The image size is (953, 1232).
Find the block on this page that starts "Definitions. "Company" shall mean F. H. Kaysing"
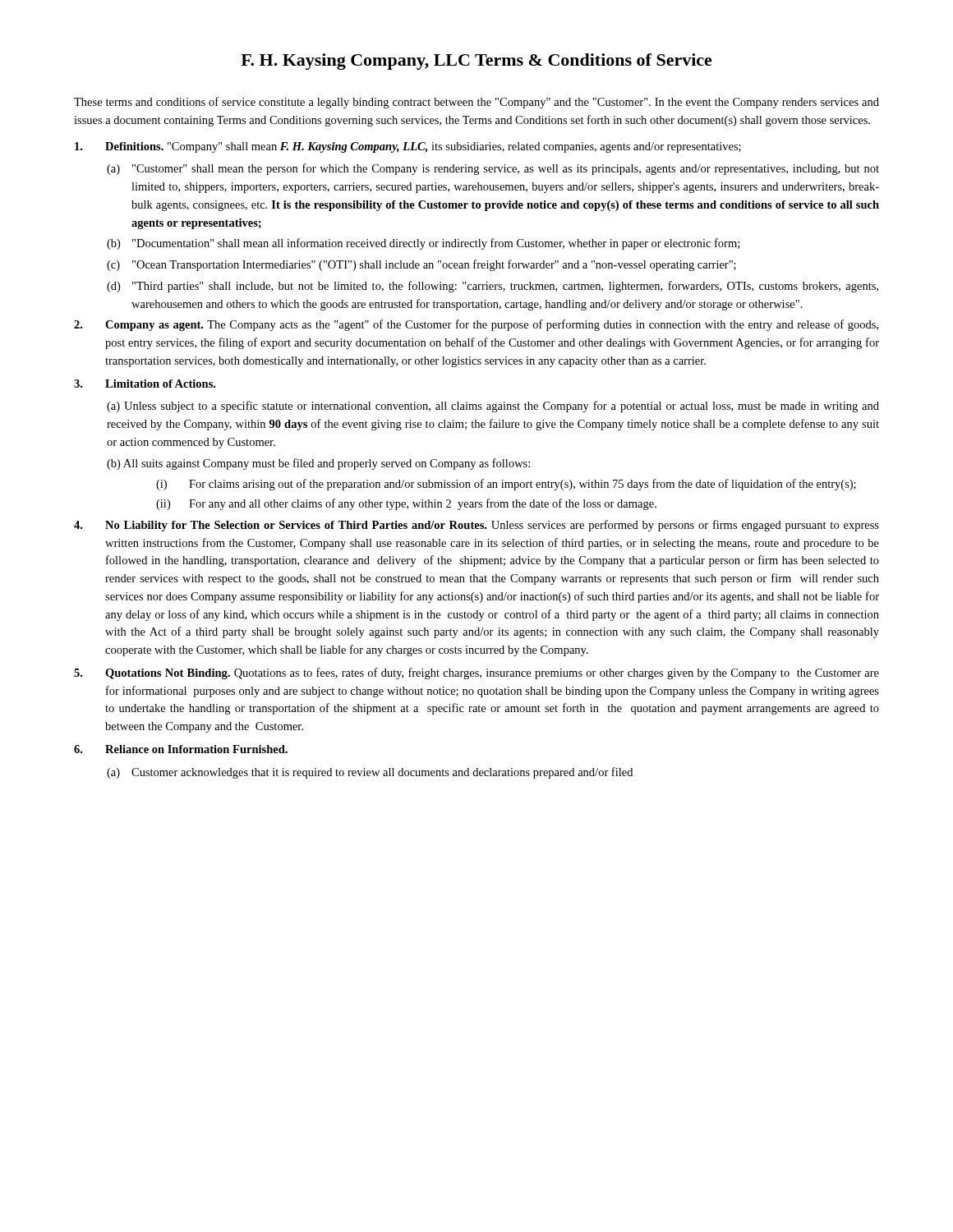pos(476,147)
